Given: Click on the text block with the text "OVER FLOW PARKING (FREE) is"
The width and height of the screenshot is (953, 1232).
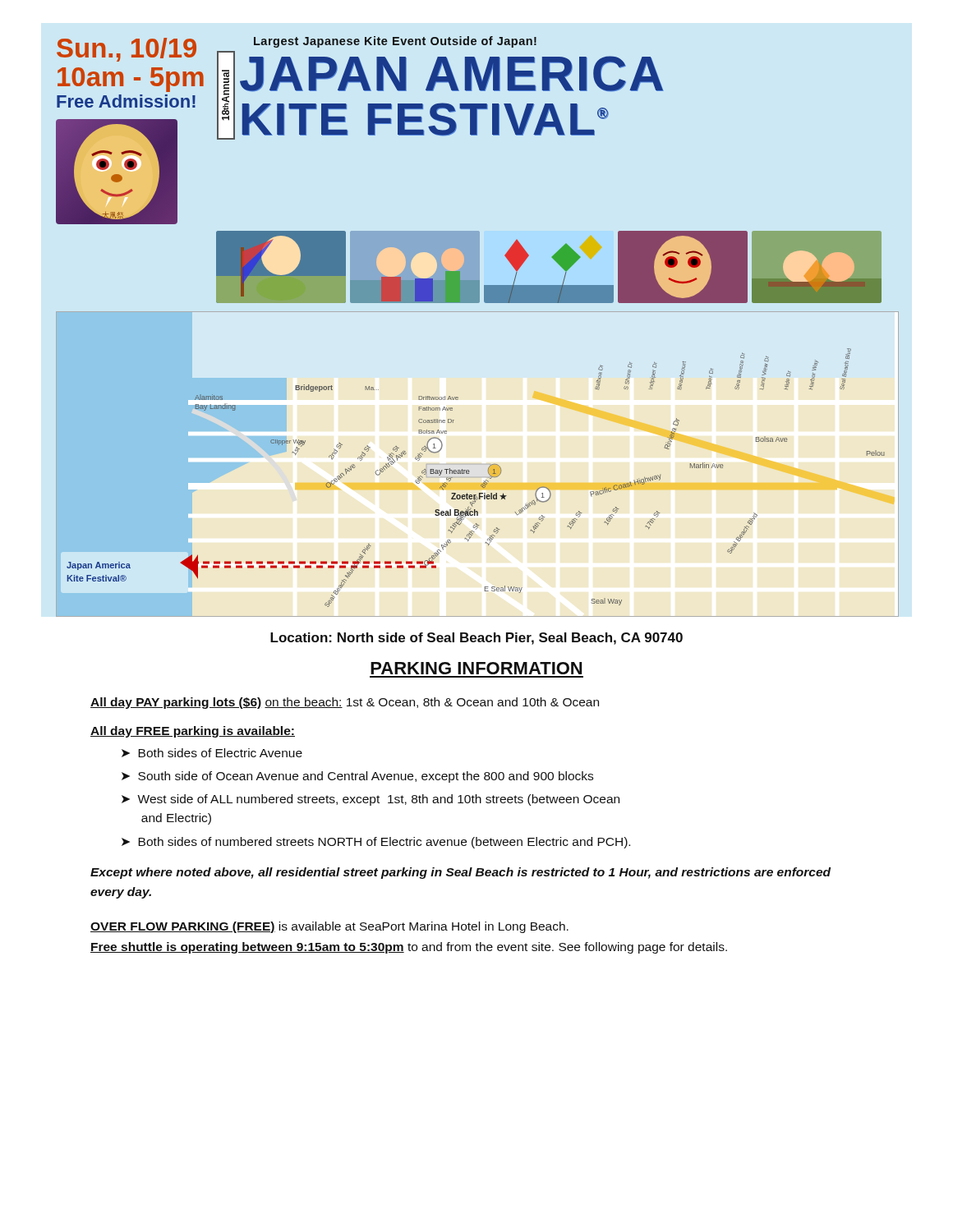Looking at the screenshot, I should click(409, 936).
